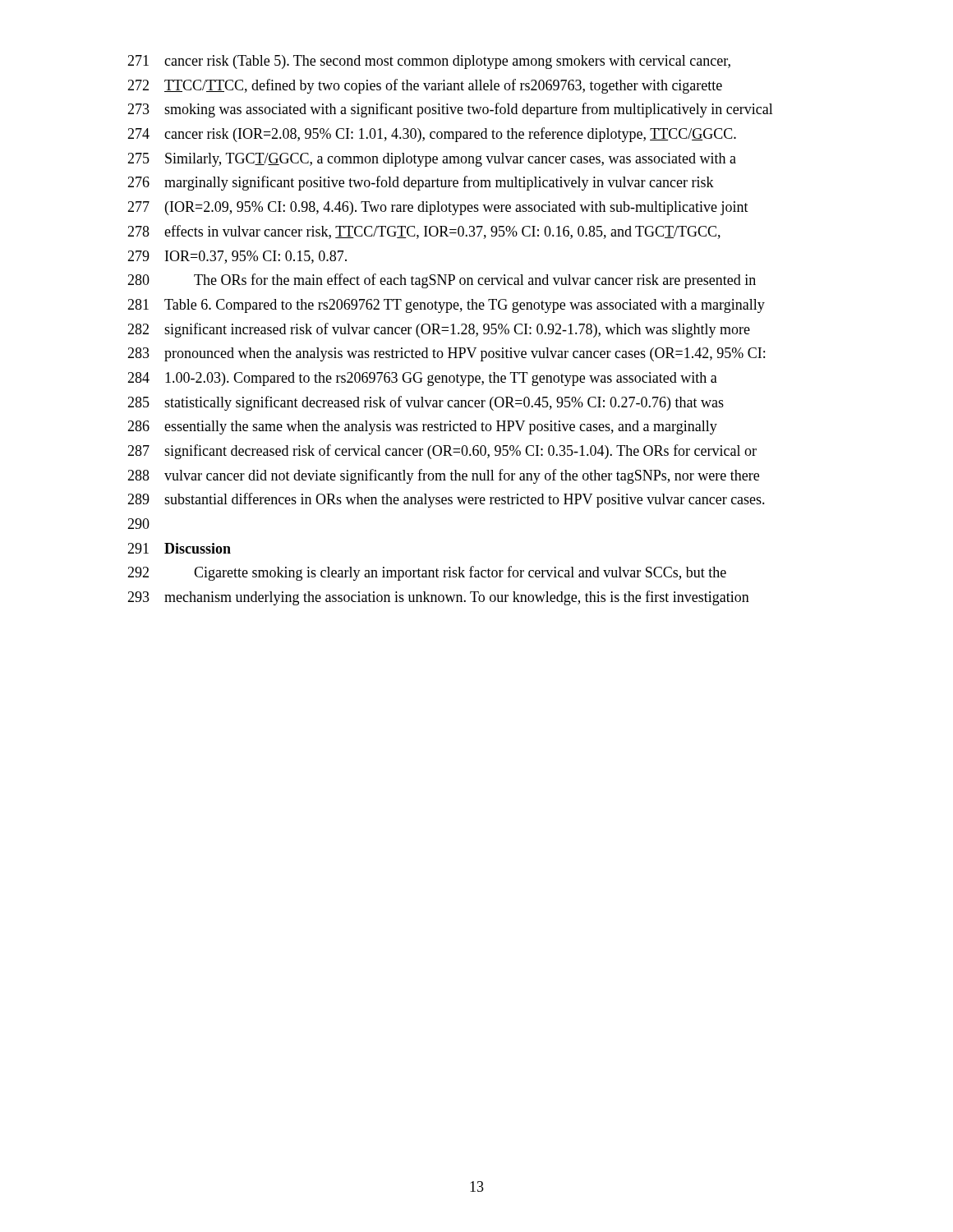Screen dimensions: 1232x953
Task: Select the region starting "287 significant decreased risk of cervical"
Action: (476, 452)
